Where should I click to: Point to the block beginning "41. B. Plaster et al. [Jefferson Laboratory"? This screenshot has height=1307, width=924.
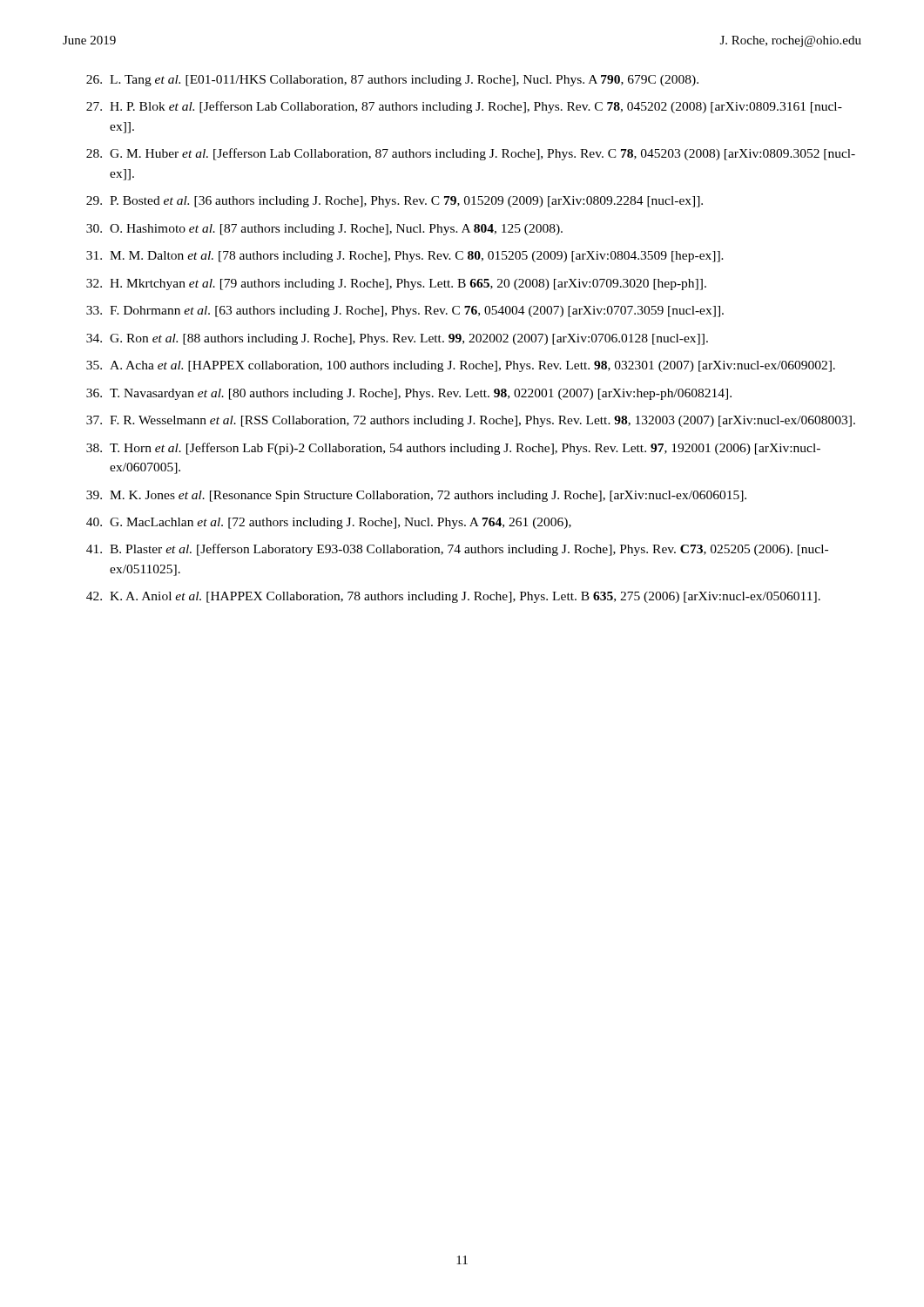click(x=462, y=559)
